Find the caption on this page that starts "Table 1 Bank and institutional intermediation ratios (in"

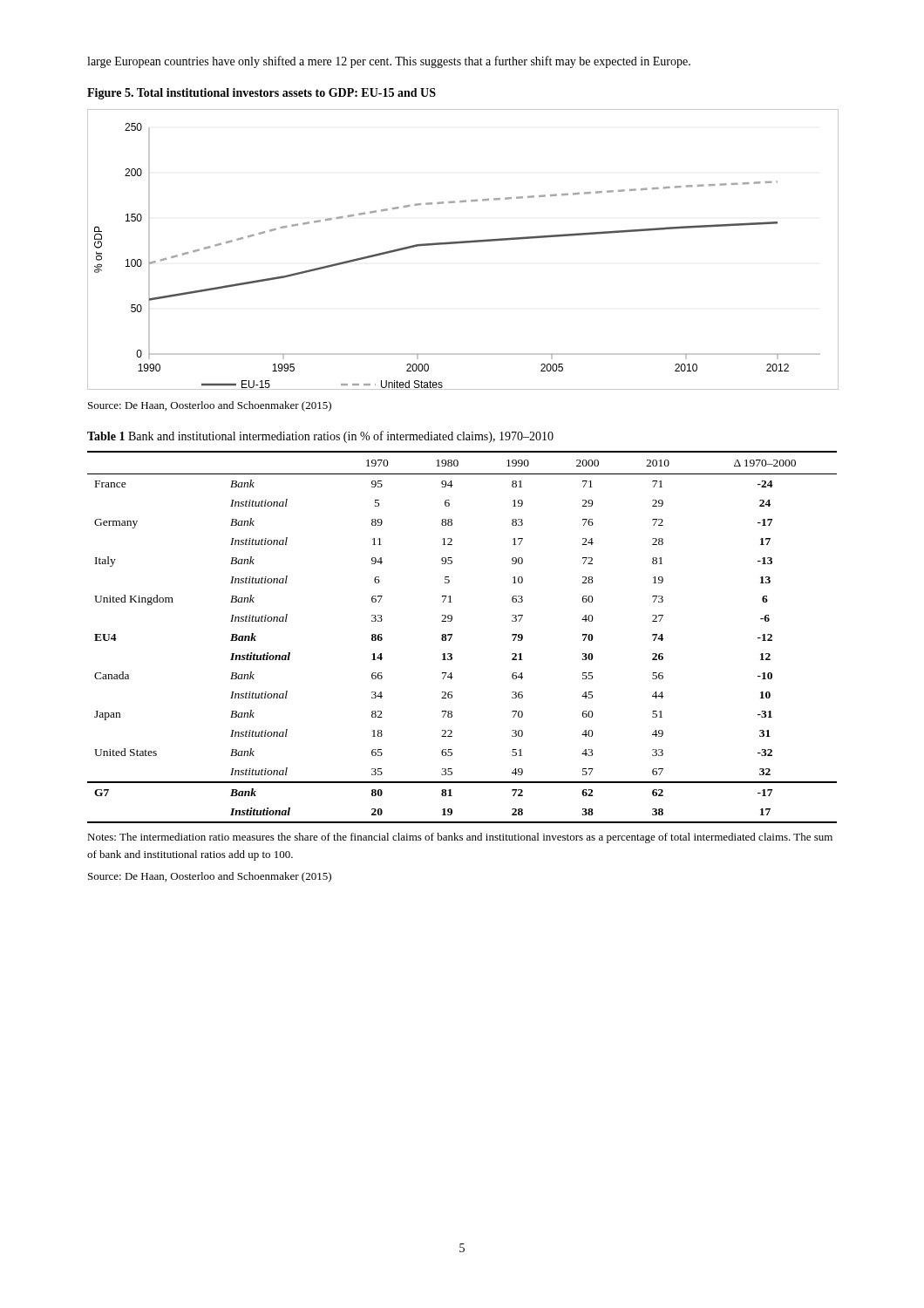click(320, 436)
